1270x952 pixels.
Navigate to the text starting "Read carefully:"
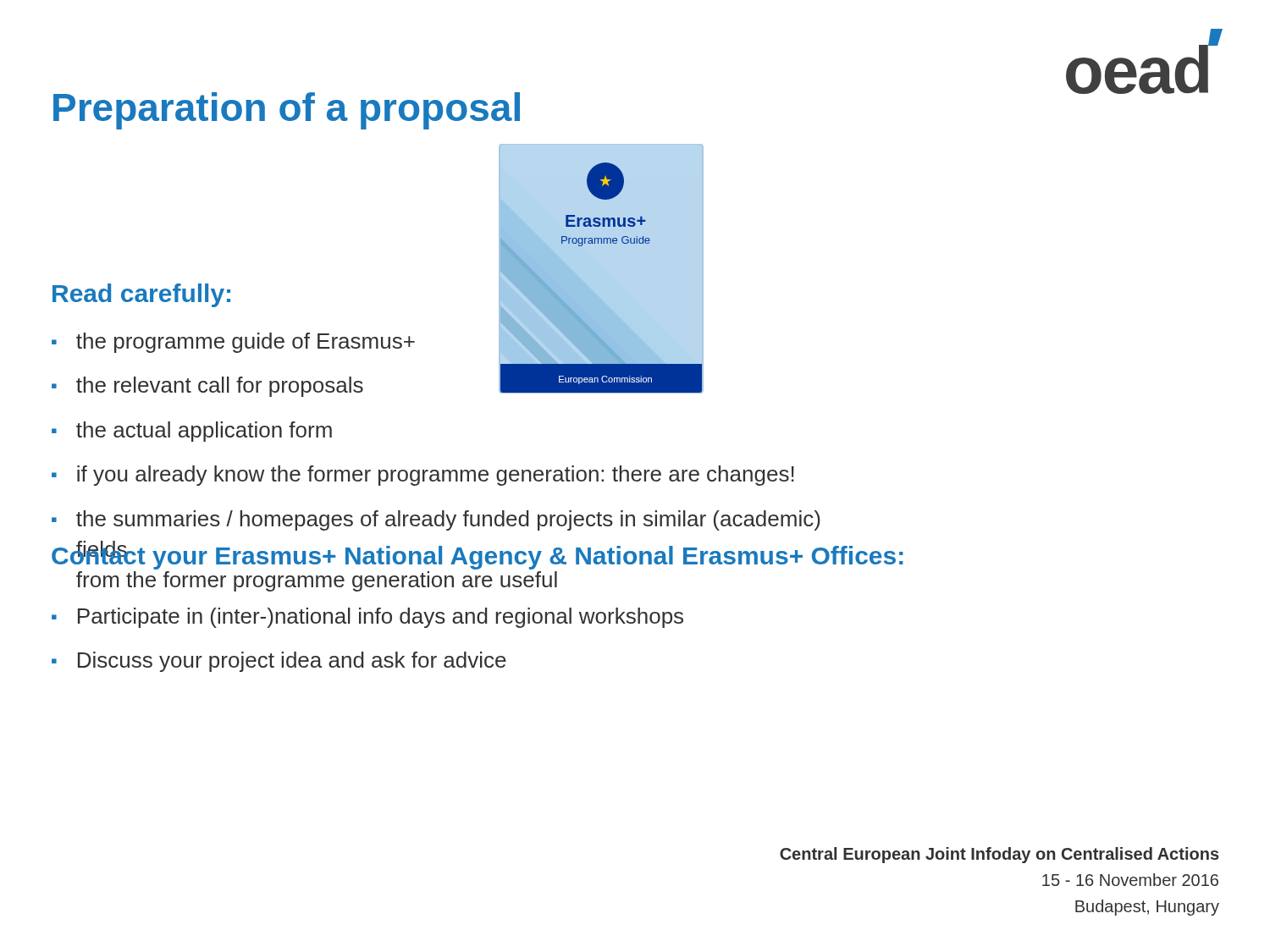142,293
